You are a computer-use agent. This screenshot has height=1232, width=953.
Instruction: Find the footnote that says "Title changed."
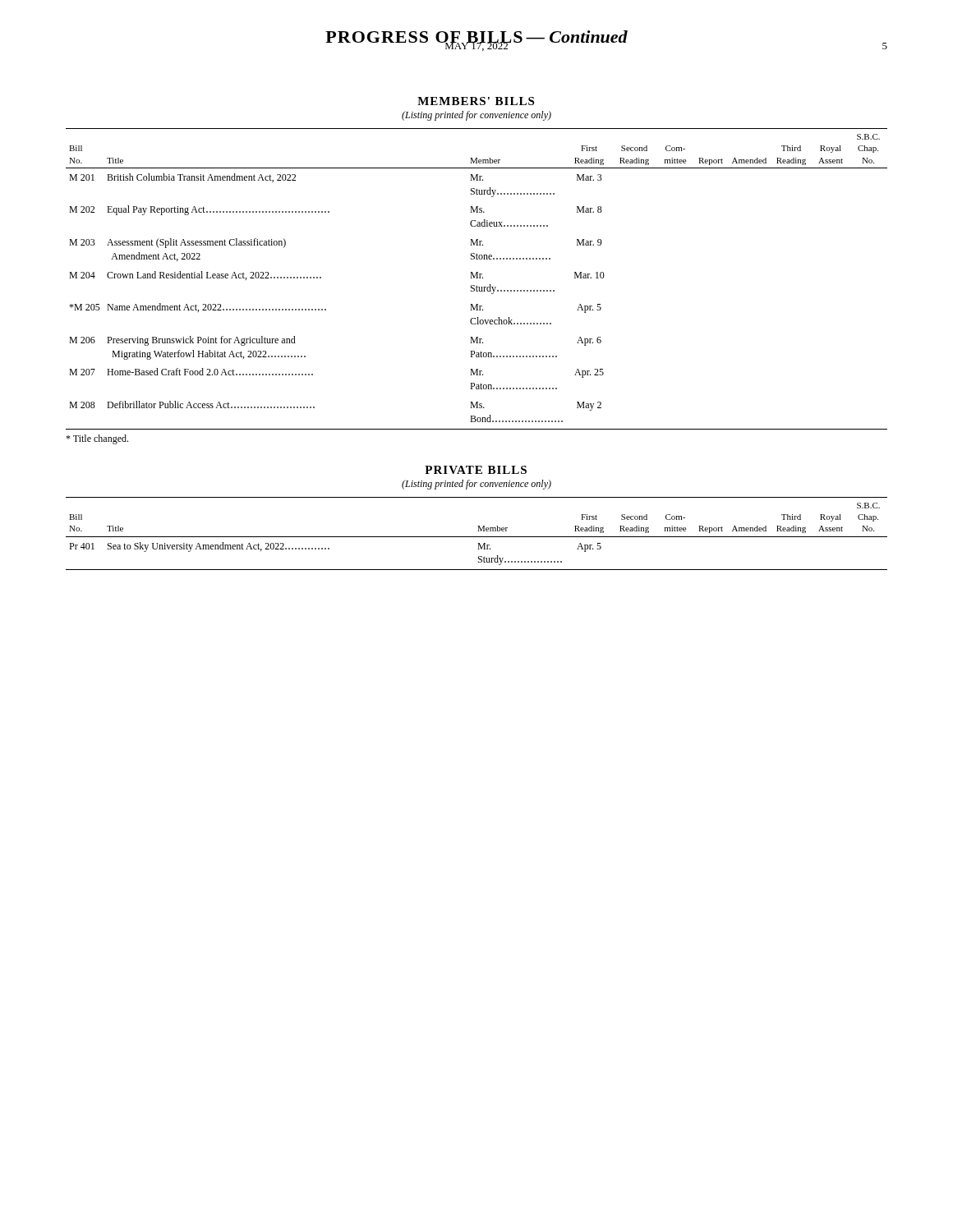[x=97, y=438]
